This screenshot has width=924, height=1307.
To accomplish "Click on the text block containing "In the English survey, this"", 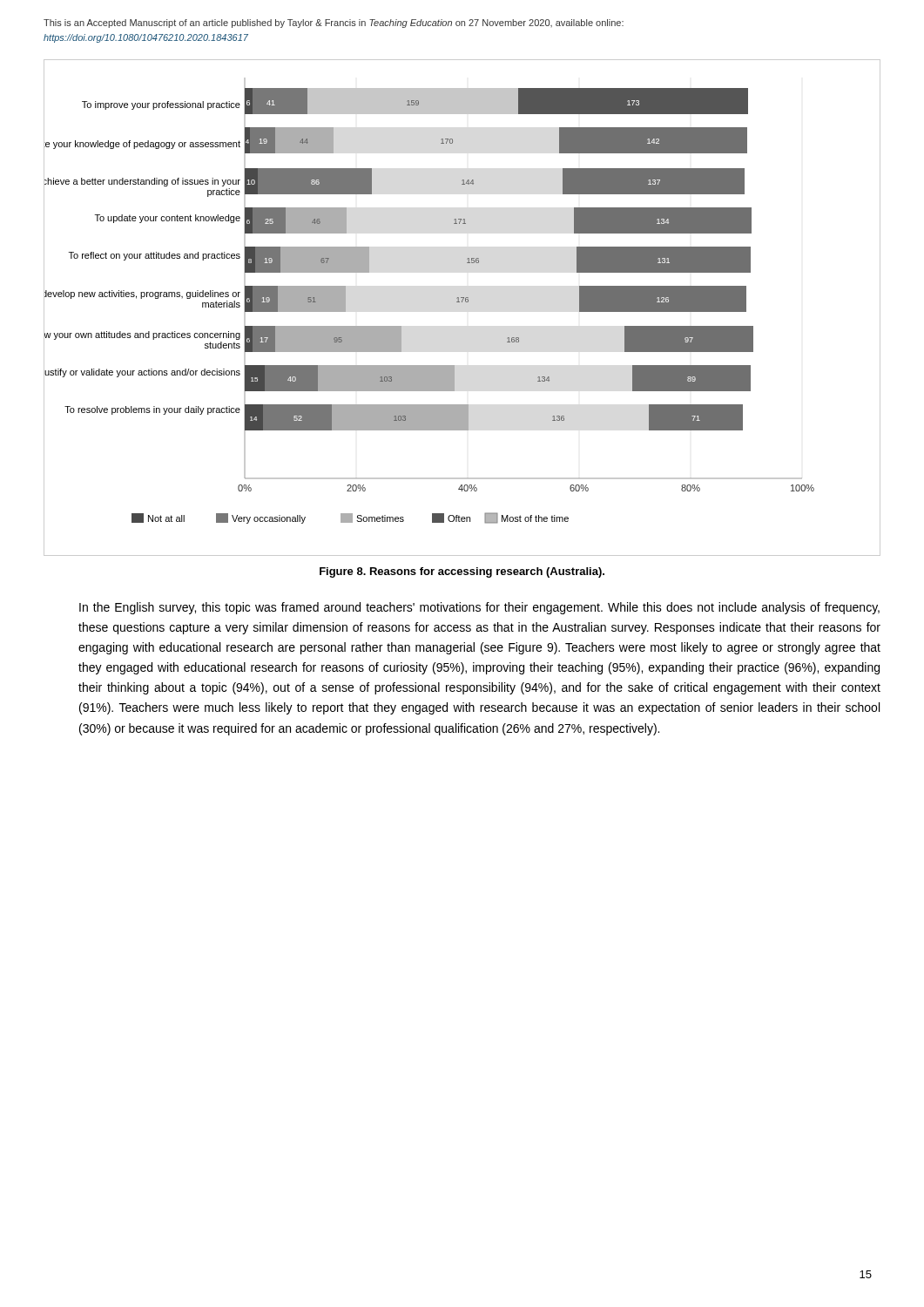I will pyautogui.click(x=479, y=668).
